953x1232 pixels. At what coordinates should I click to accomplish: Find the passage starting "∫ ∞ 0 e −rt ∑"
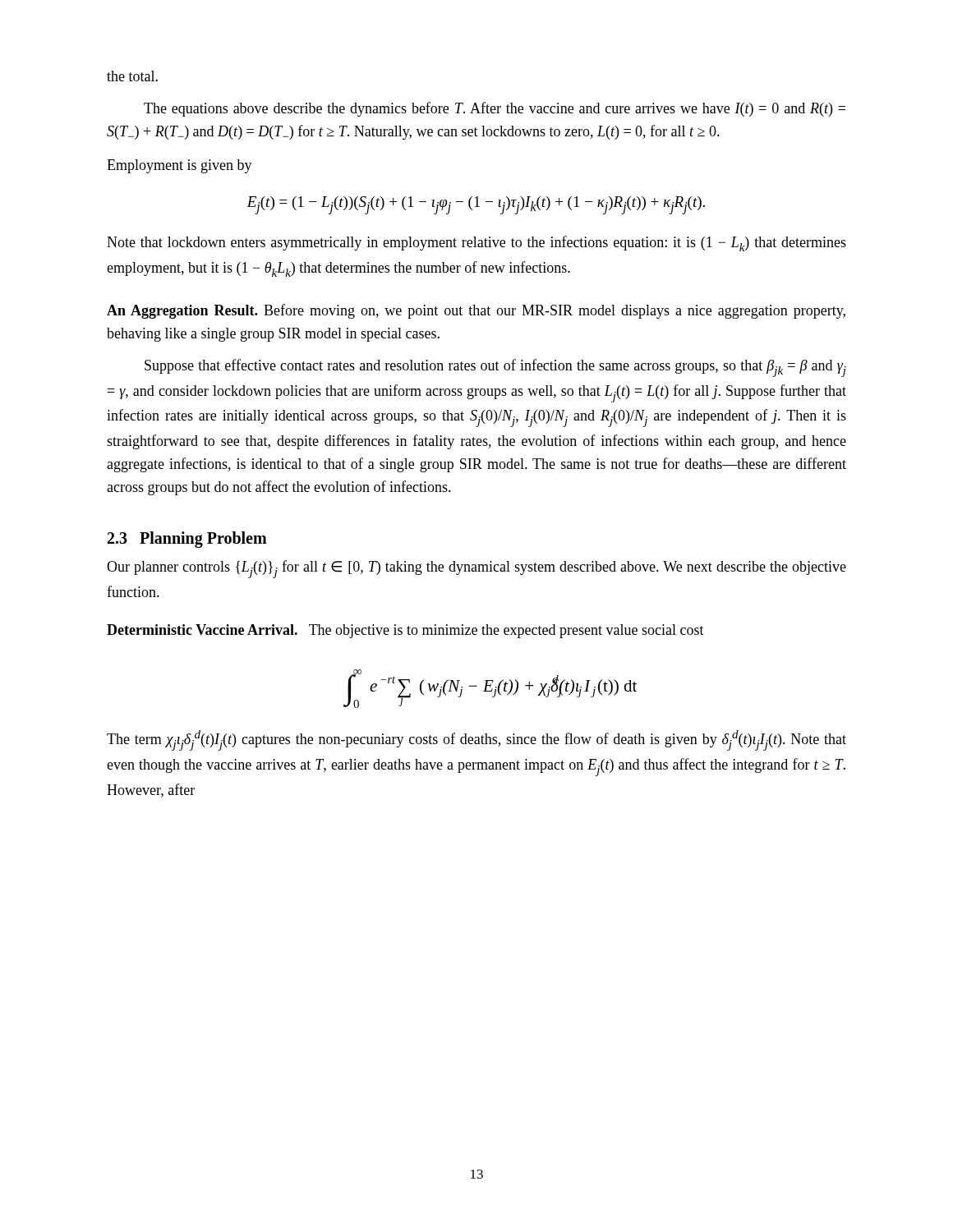(491, 684)
